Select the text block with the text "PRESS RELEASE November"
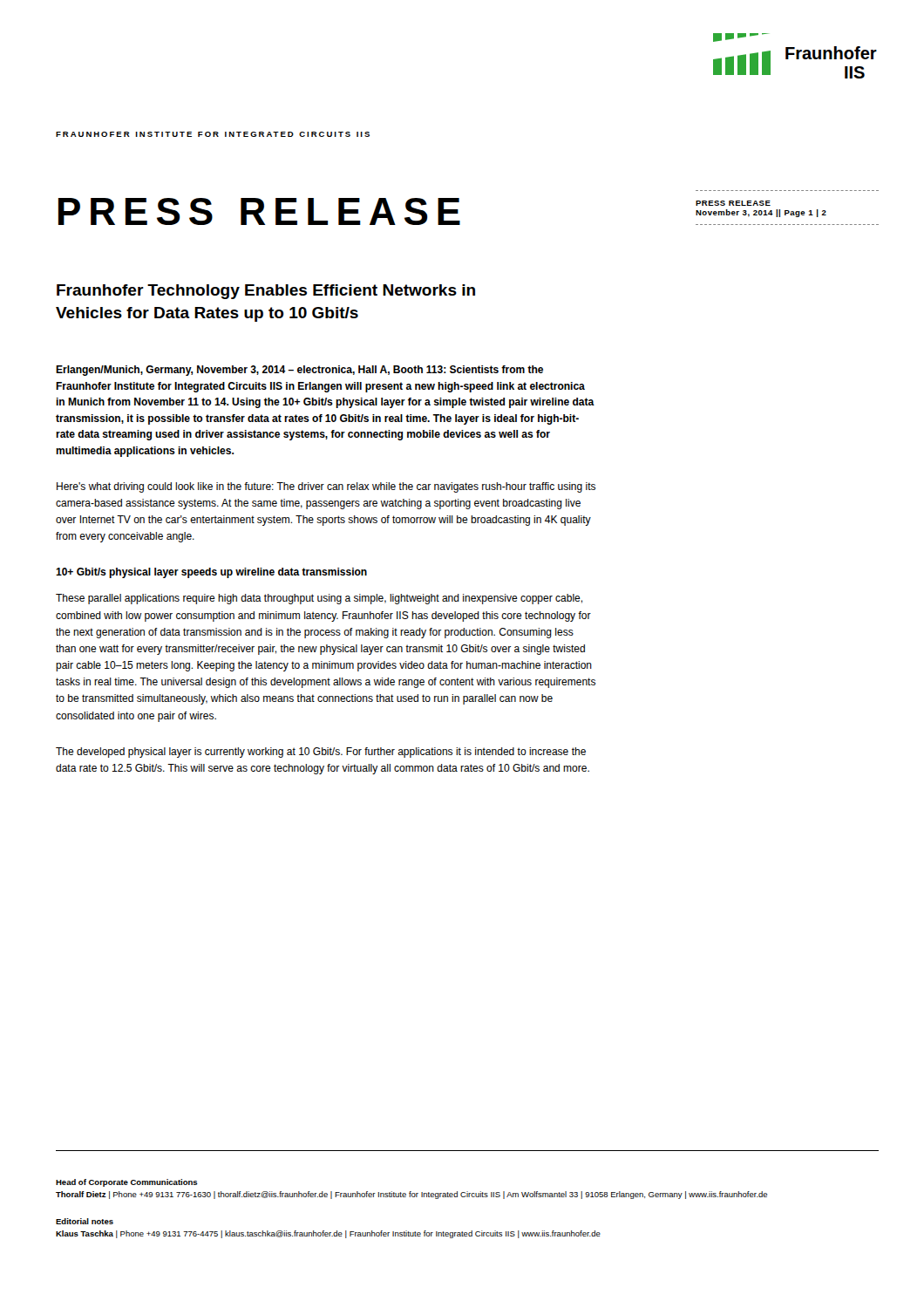Viewport: 924px width, 1308px height. pyautogui.click(x=761, y=208)
